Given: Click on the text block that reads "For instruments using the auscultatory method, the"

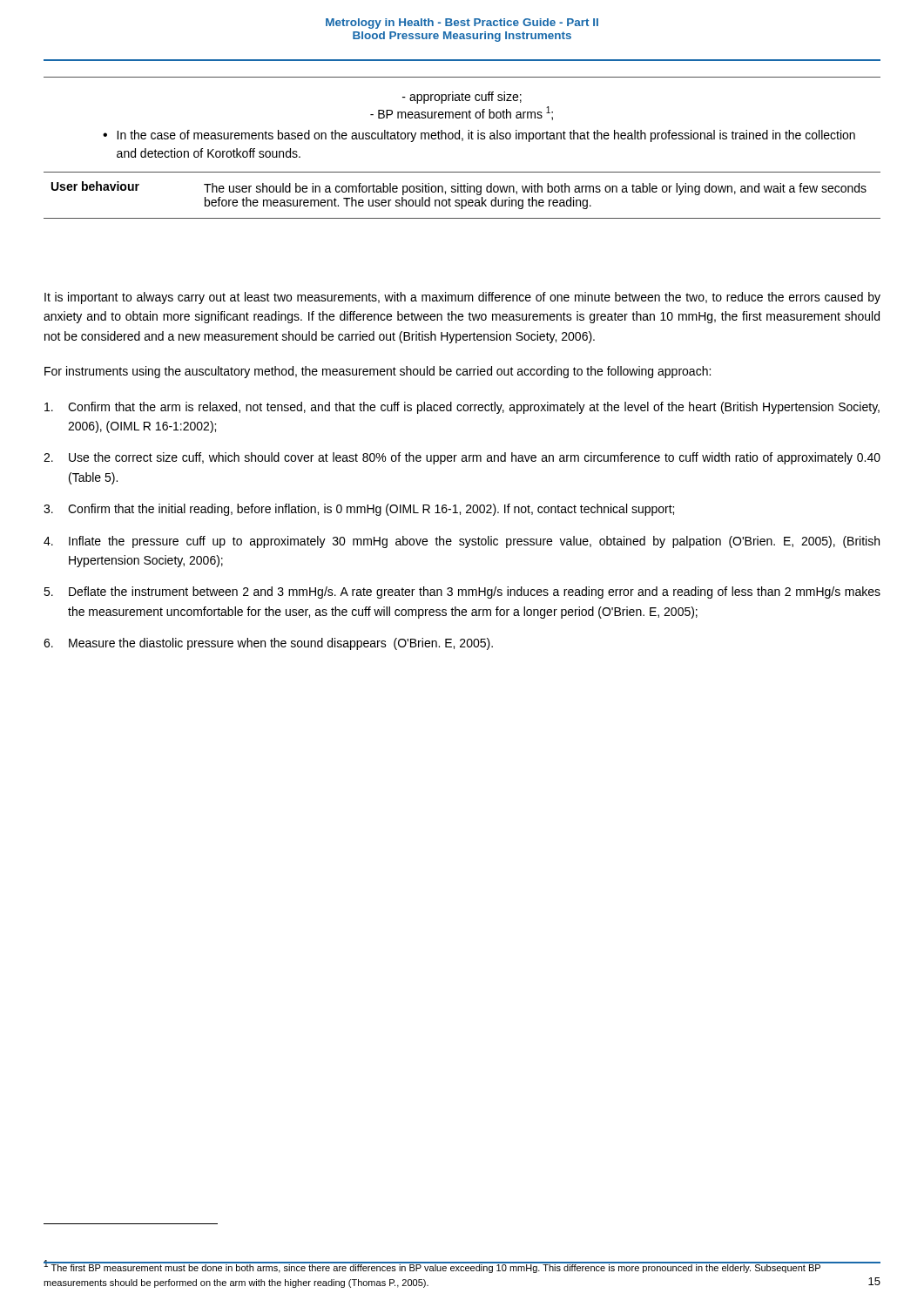Looking at the screenshot, I should click(x=378, y=371).
